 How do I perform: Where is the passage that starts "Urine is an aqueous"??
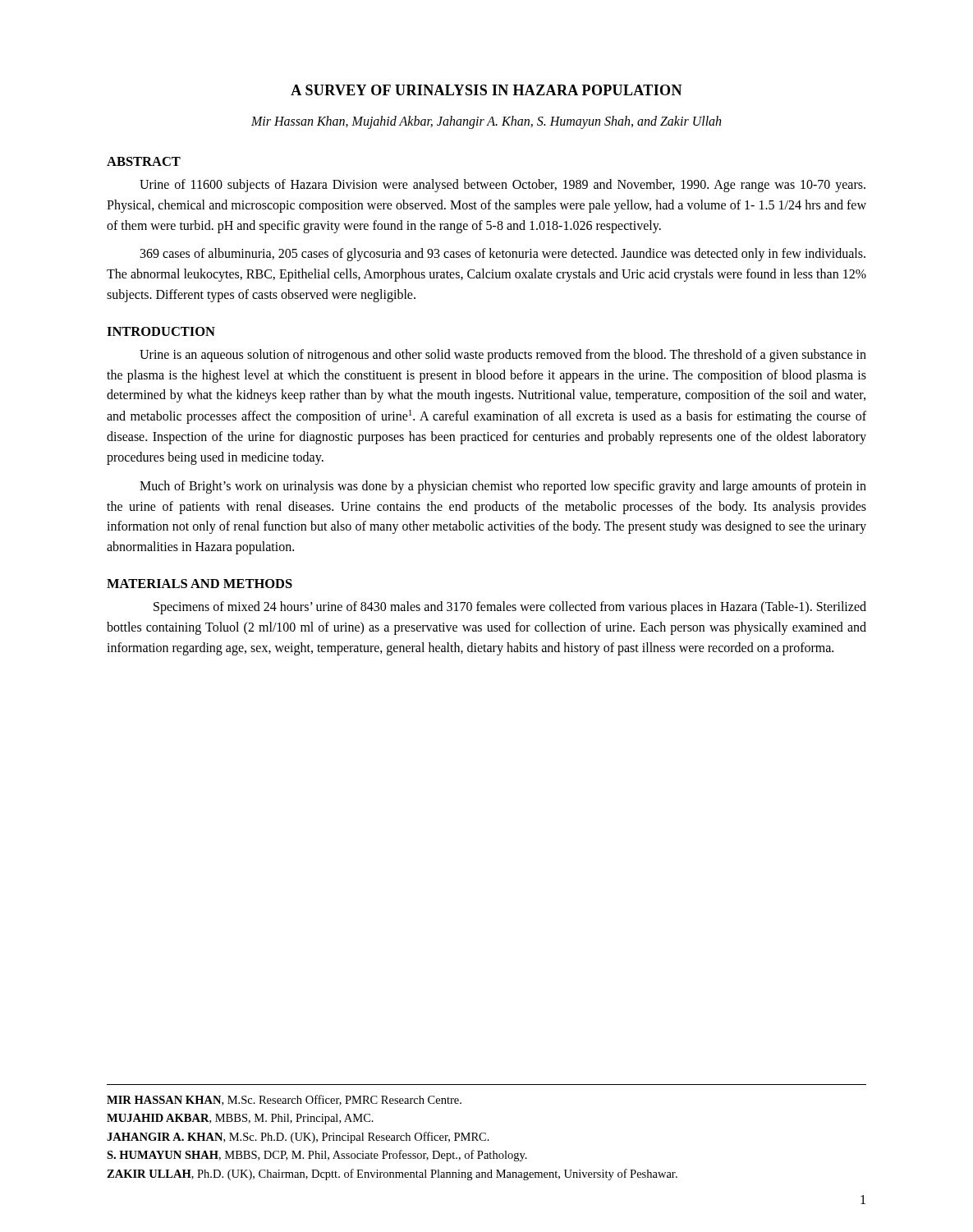point(486,451)
